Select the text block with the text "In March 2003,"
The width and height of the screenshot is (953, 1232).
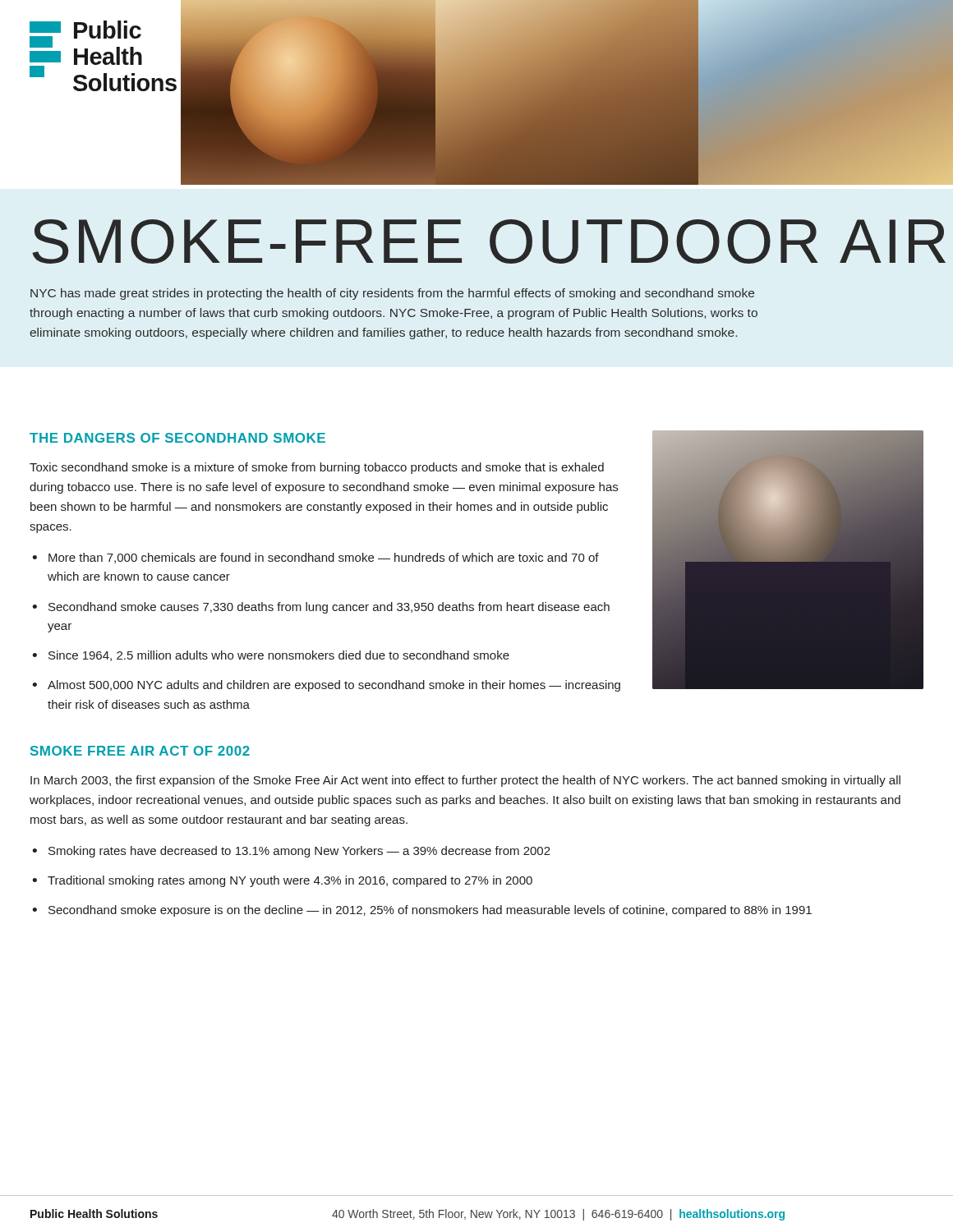tap(465, 799)
